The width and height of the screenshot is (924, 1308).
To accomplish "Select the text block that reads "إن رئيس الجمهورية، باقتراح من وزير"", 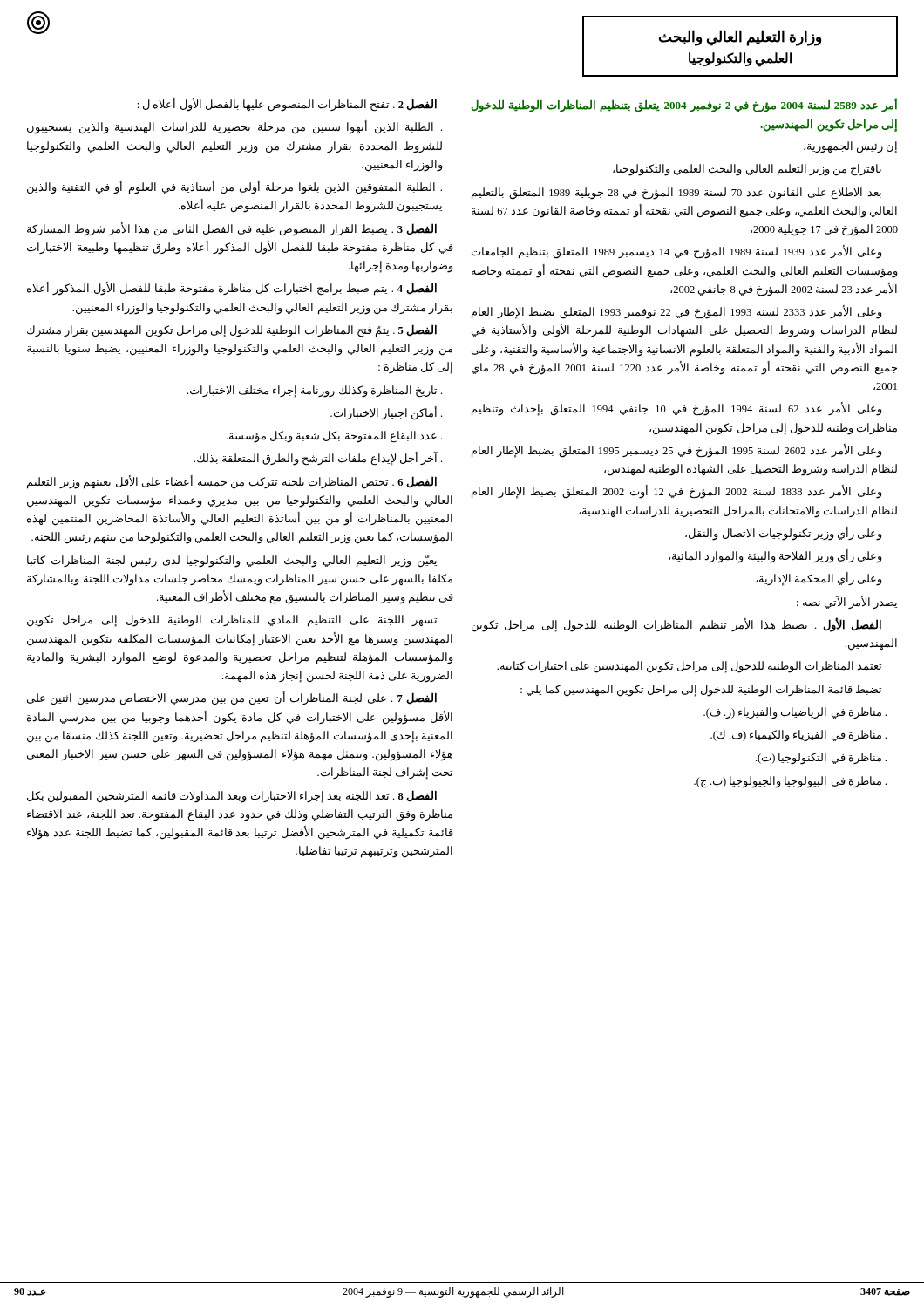I will coord(684,375).
